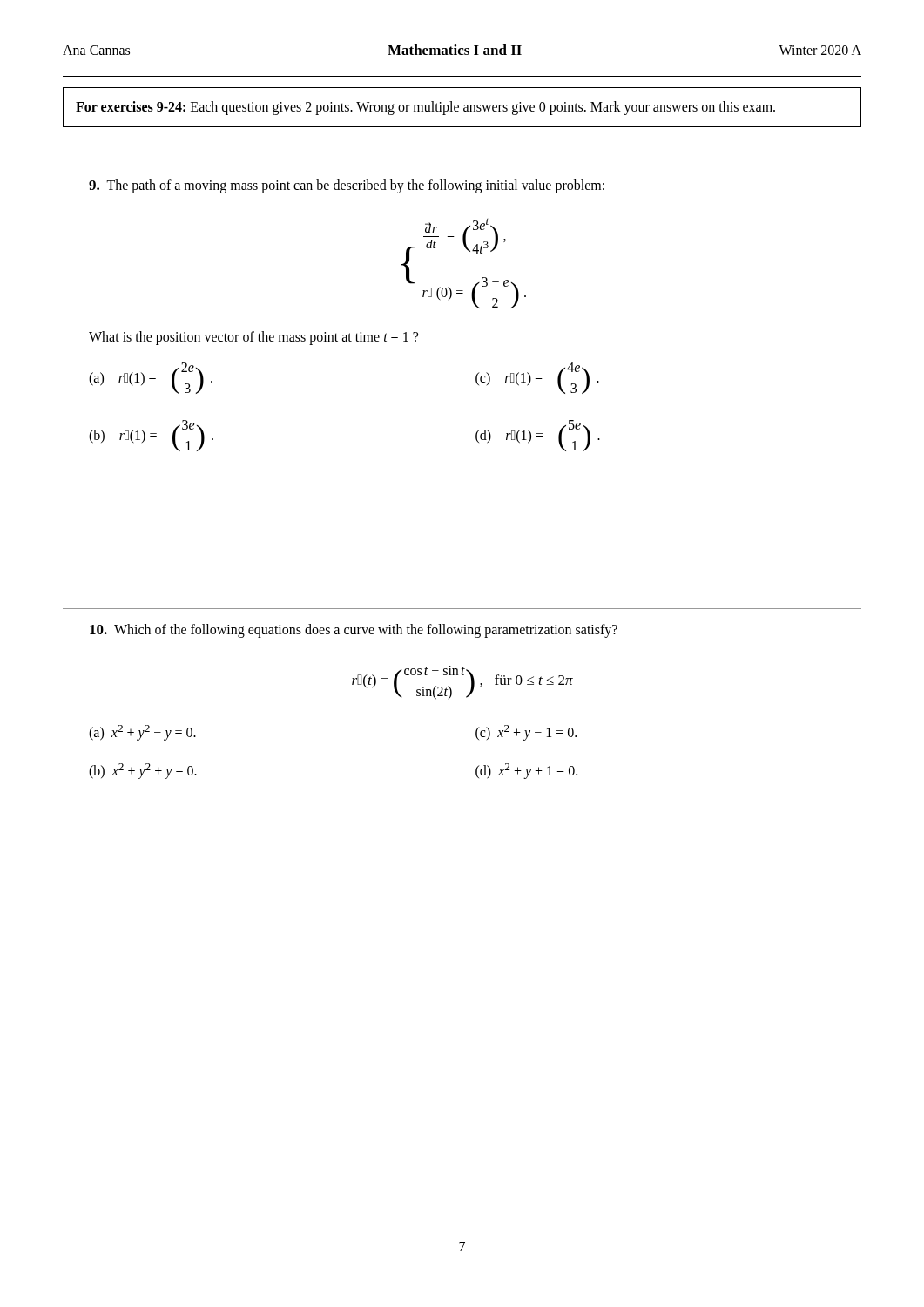Point to the formula beginning "{ d⃗rdt ="
This screenshot has width=924, height=1307.
pyautogui.click(x=462, y=263)
